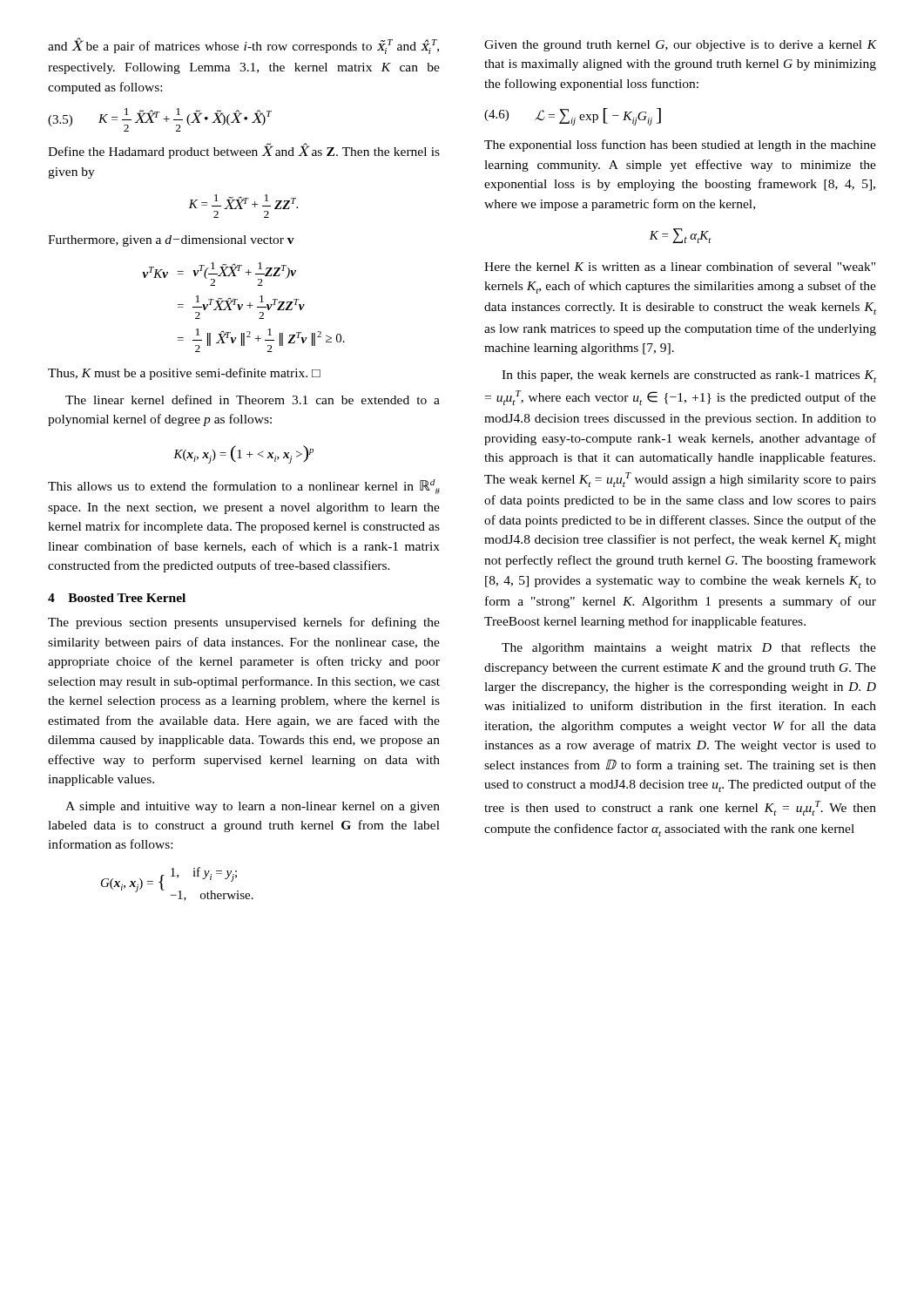Image resolution: width=924 pixels, height=1307 pixels.
Task: Find the formula on this page that starts "(4.6) ℒ = ∑ij"
Action: point(573,117)
